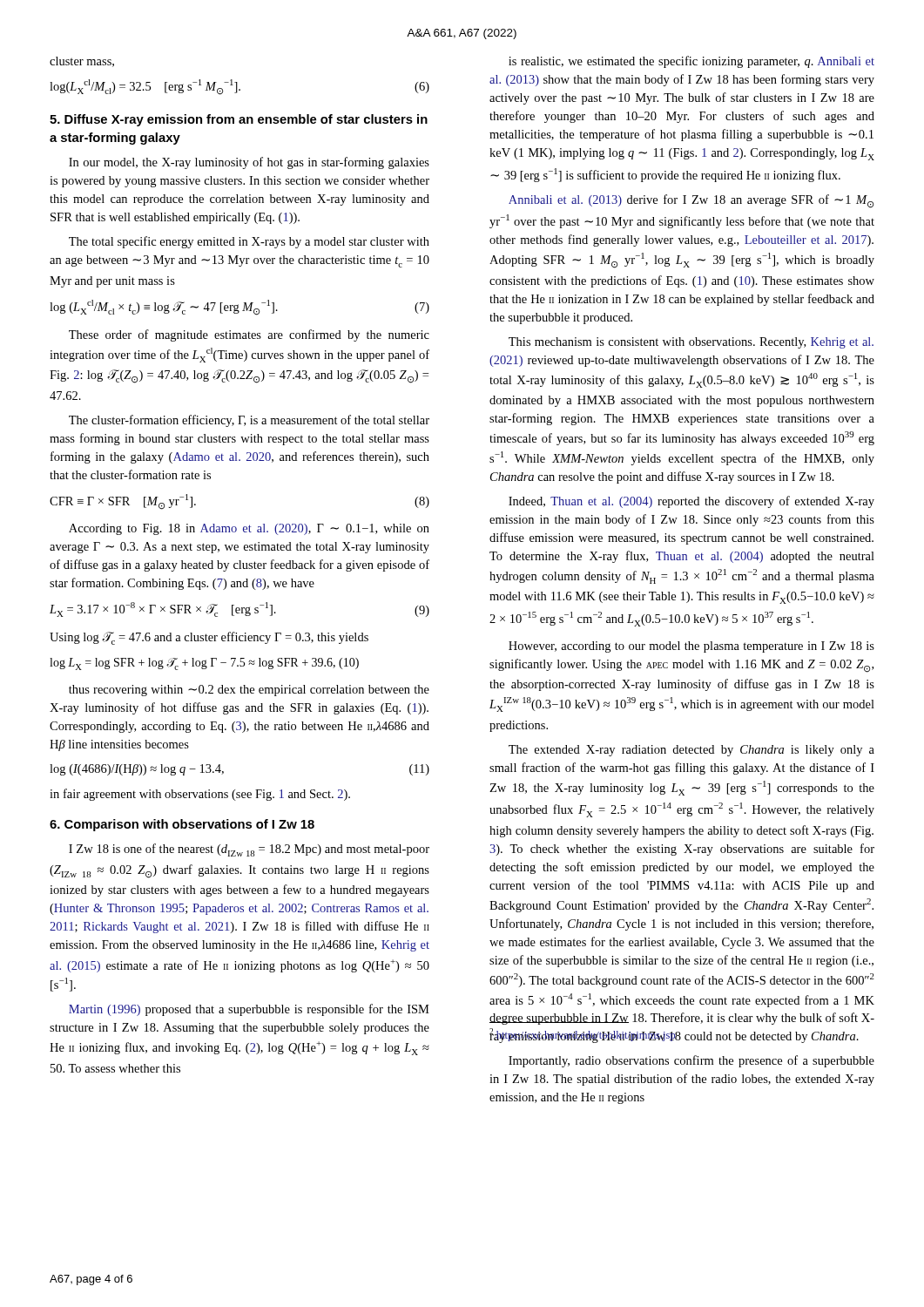Find the text block that reads "thus recovering within ∼0.2 dex"
Image resolution: width=924 pixels, height=1307 pixels.
point(240,717)
